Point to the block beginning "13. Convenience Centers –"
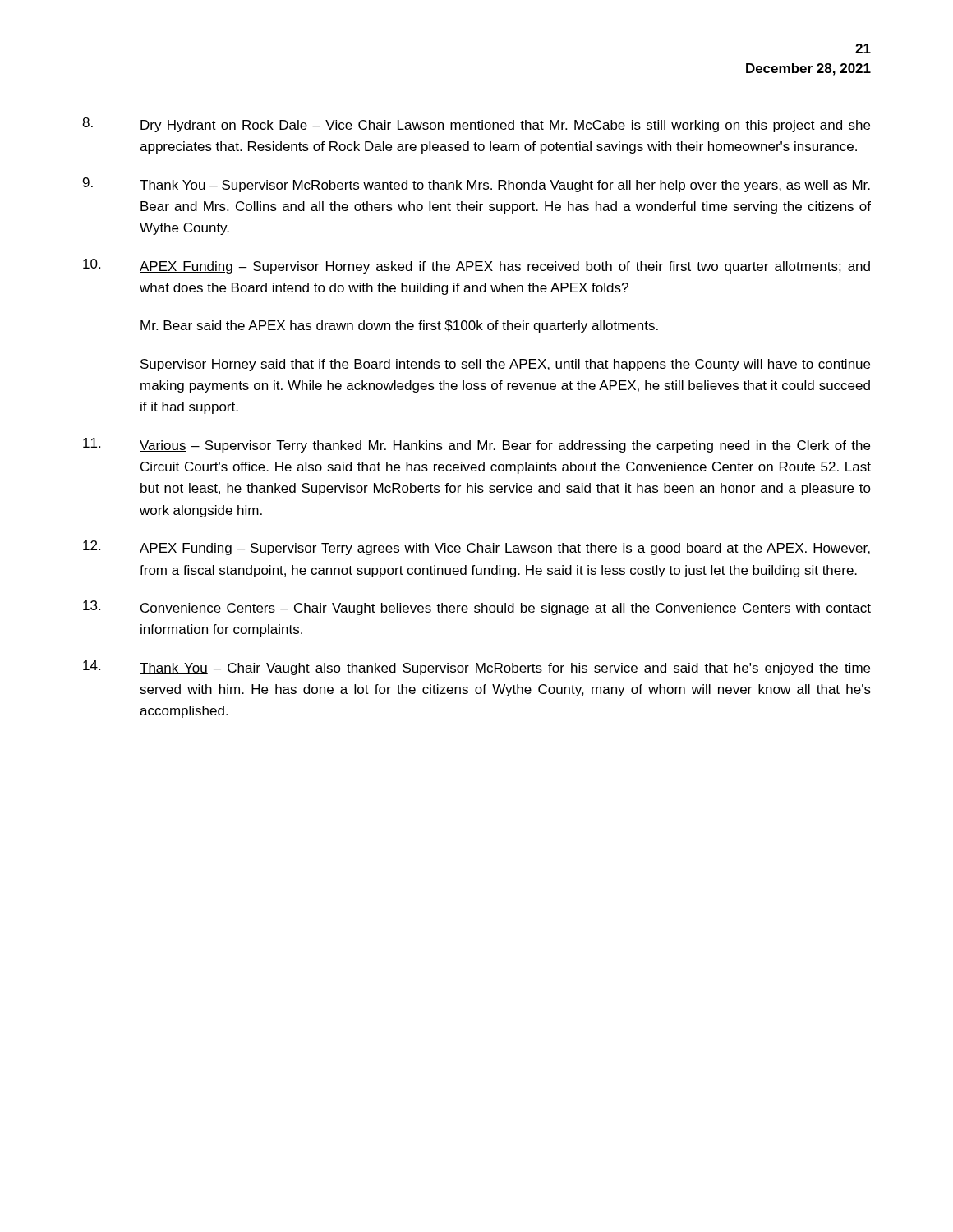This screenshot has height=1232, width=953. tap(476, 619)
